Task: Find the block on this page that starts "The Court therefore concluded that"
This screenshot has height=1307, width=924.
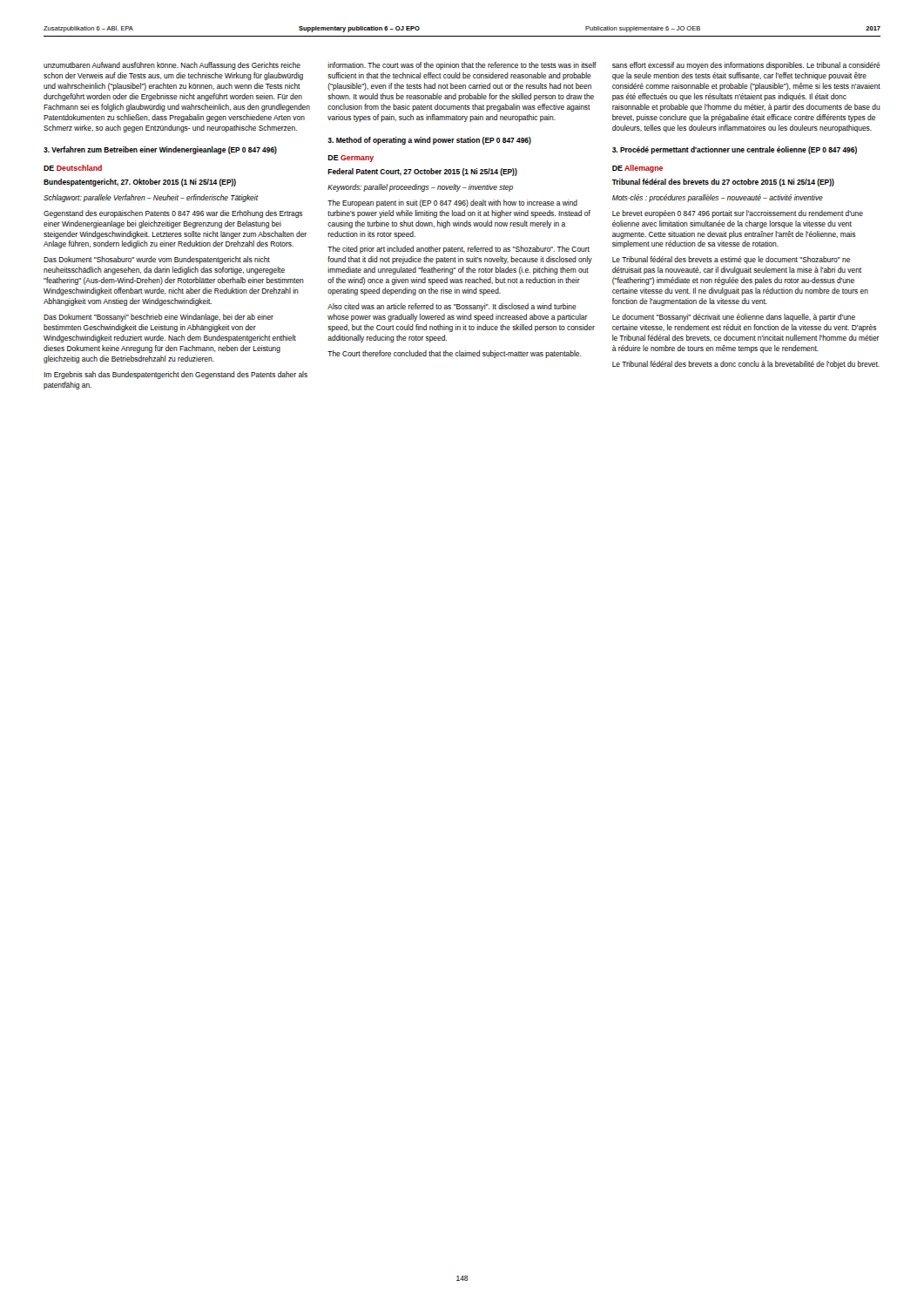Action: (462, 354)
